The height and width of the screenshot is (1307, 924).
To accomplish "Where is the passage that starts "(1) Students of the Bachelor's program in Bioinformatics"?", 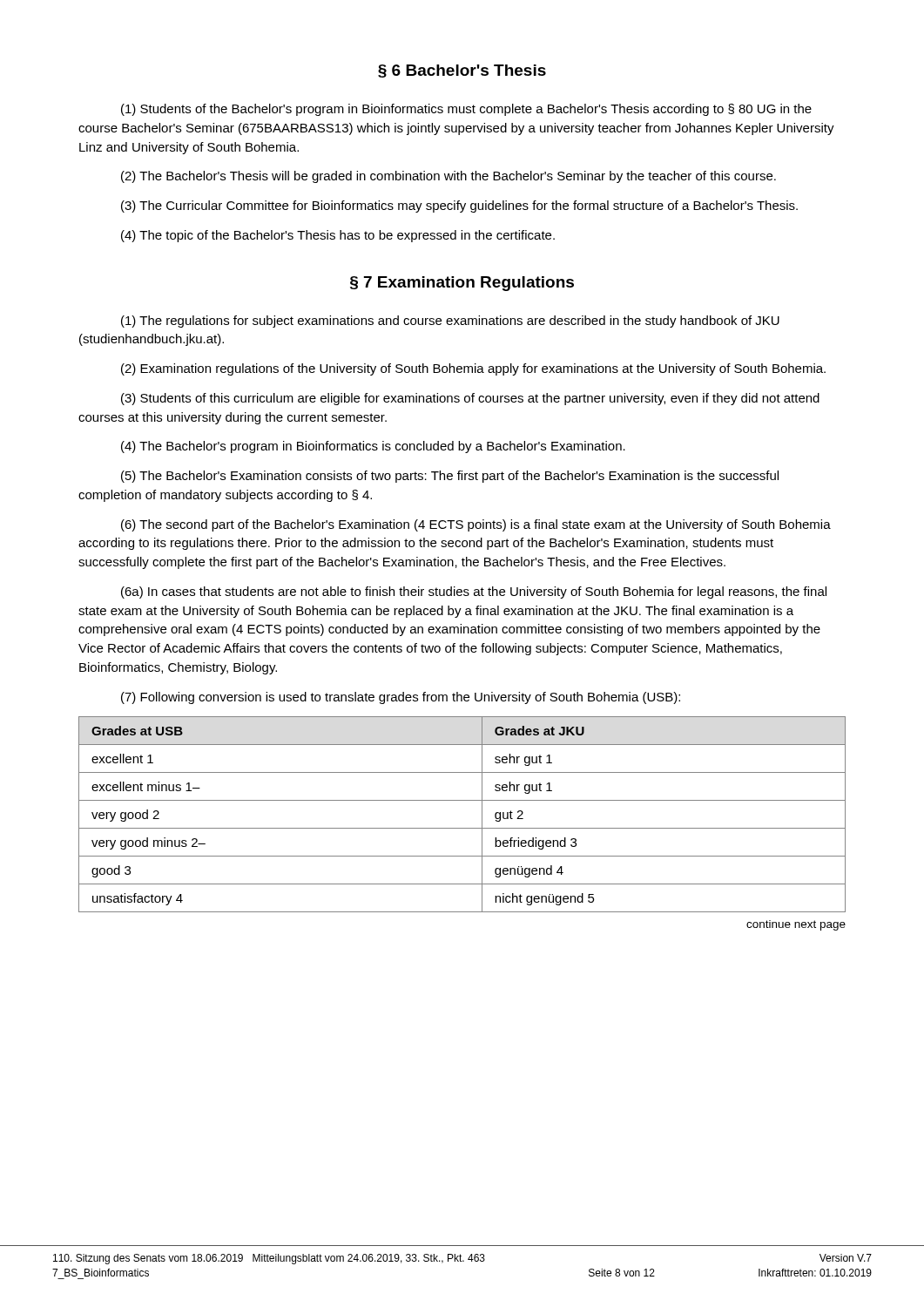I will [456, 127].
